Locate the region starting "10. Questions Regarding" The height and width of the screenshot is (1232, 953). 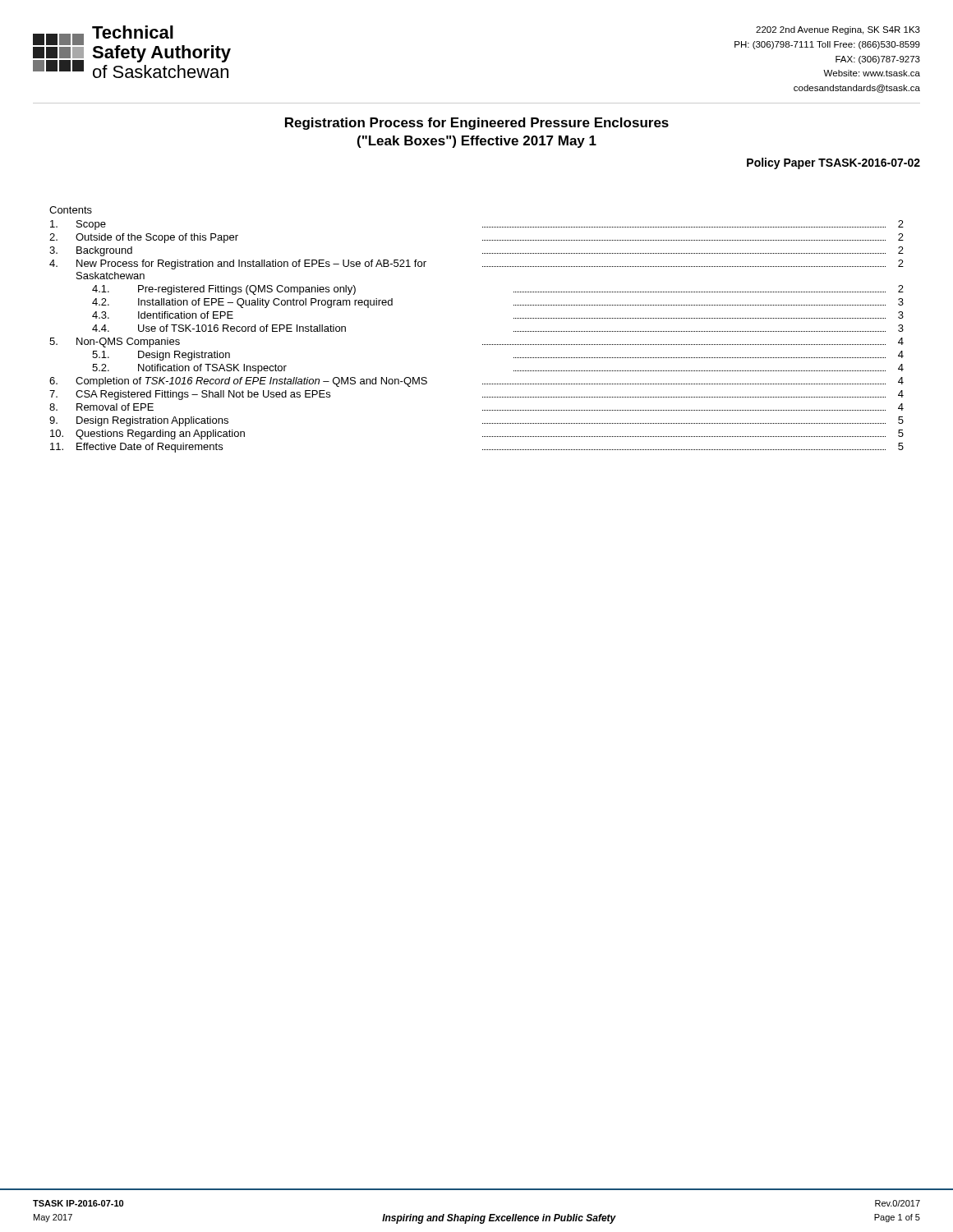476,433
